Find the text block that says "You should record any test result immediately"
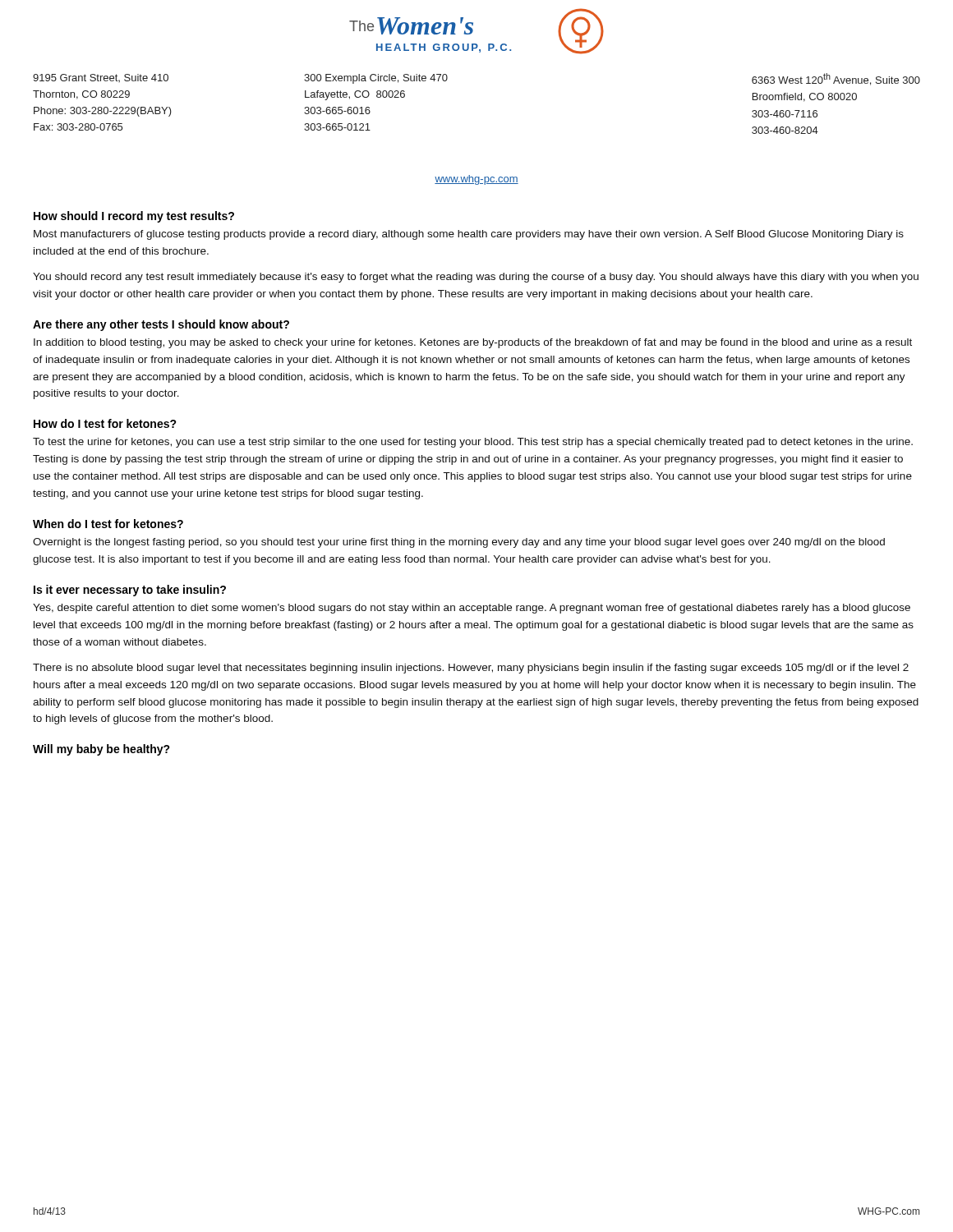 click(x=476, y=285)
